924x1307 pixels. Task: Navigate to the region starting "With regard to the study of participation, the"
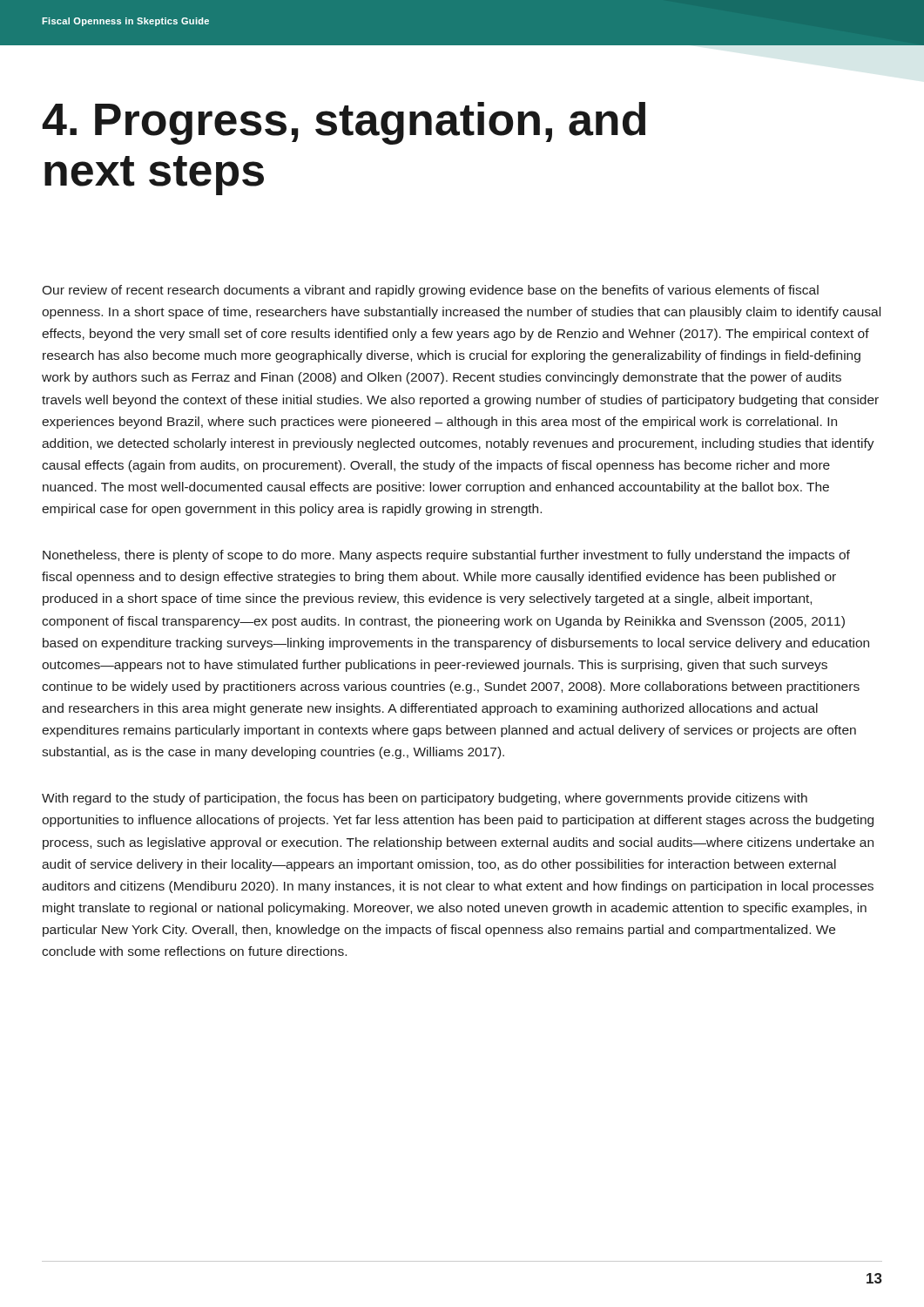point(458,875)
